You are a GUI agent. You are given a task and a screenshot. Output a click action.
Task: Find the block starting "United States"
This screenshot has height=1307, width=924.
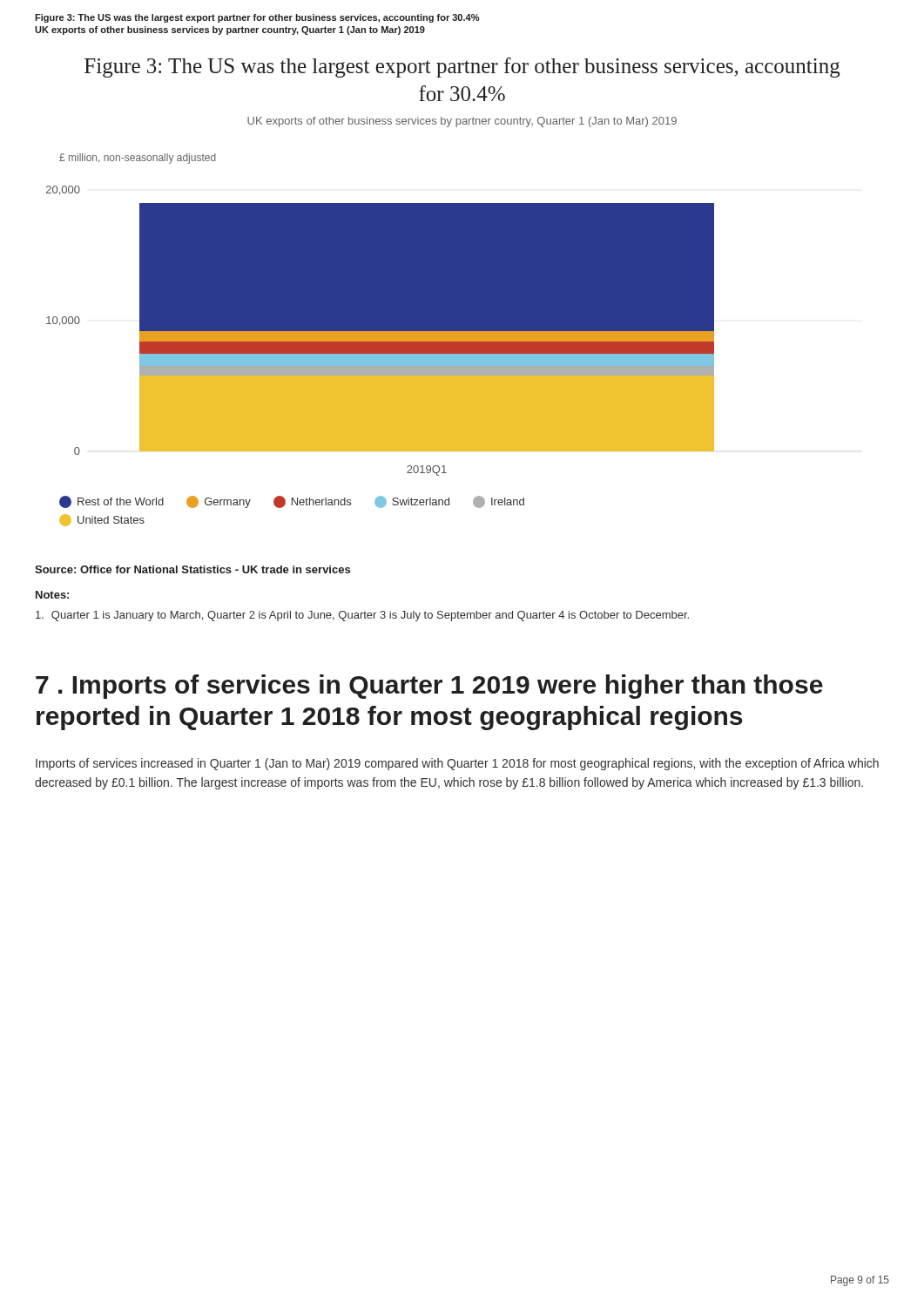pos(102,520)
